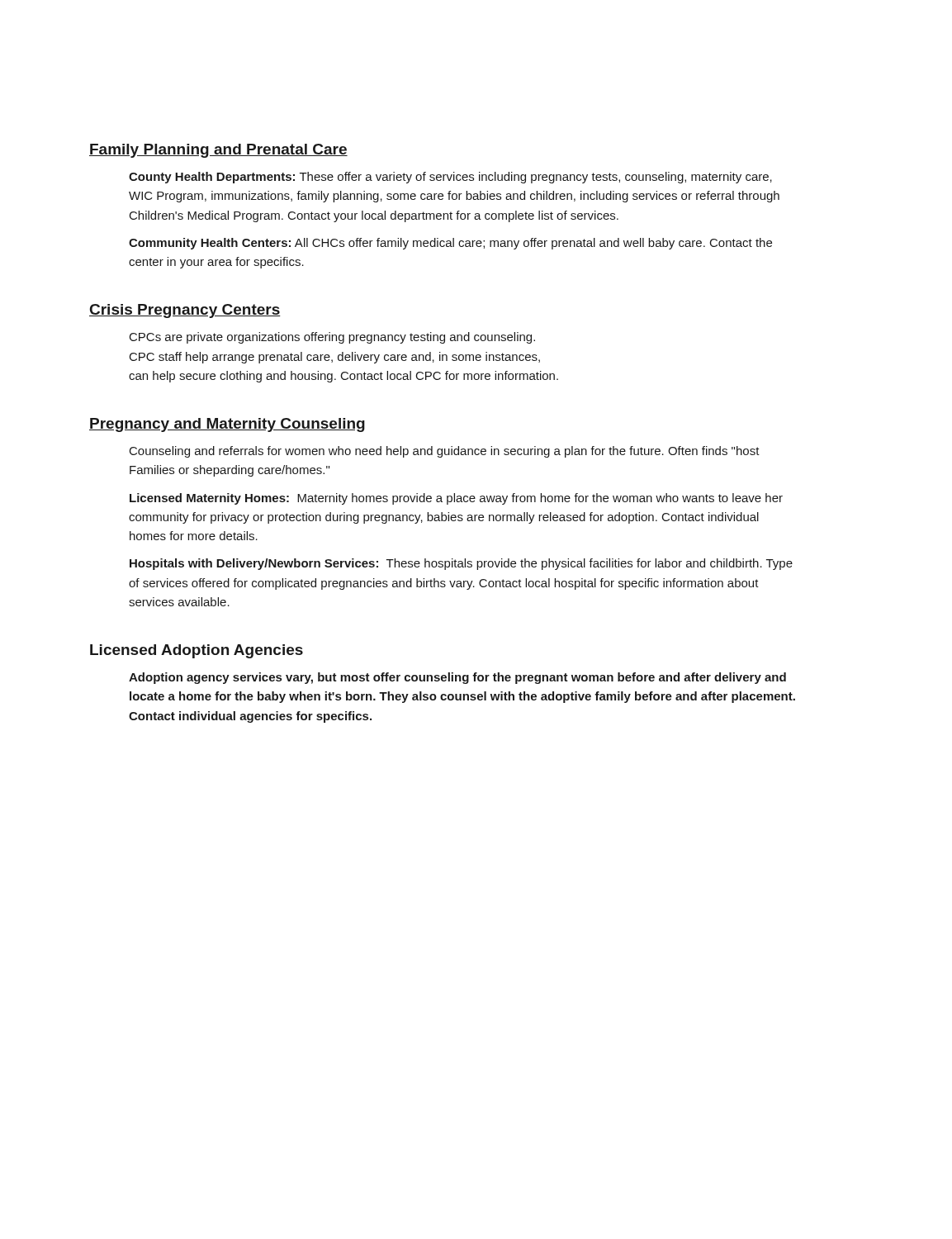Where does it say "Family Planning and Prenatal Care"?
952x1239 pixels.
click(218, 149)
